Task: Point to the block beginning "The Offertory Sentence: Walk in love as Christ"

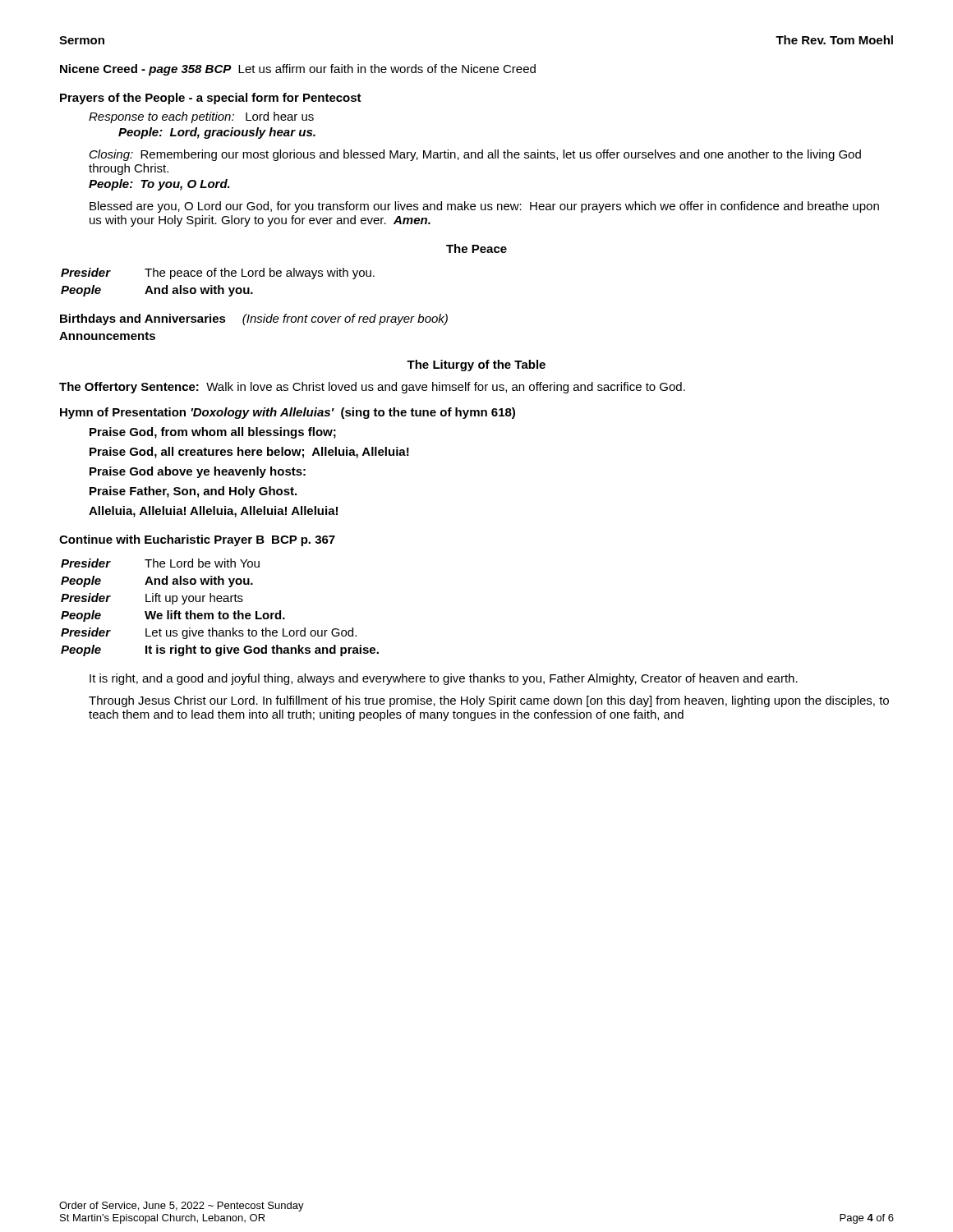Action: tap(373, 386)
